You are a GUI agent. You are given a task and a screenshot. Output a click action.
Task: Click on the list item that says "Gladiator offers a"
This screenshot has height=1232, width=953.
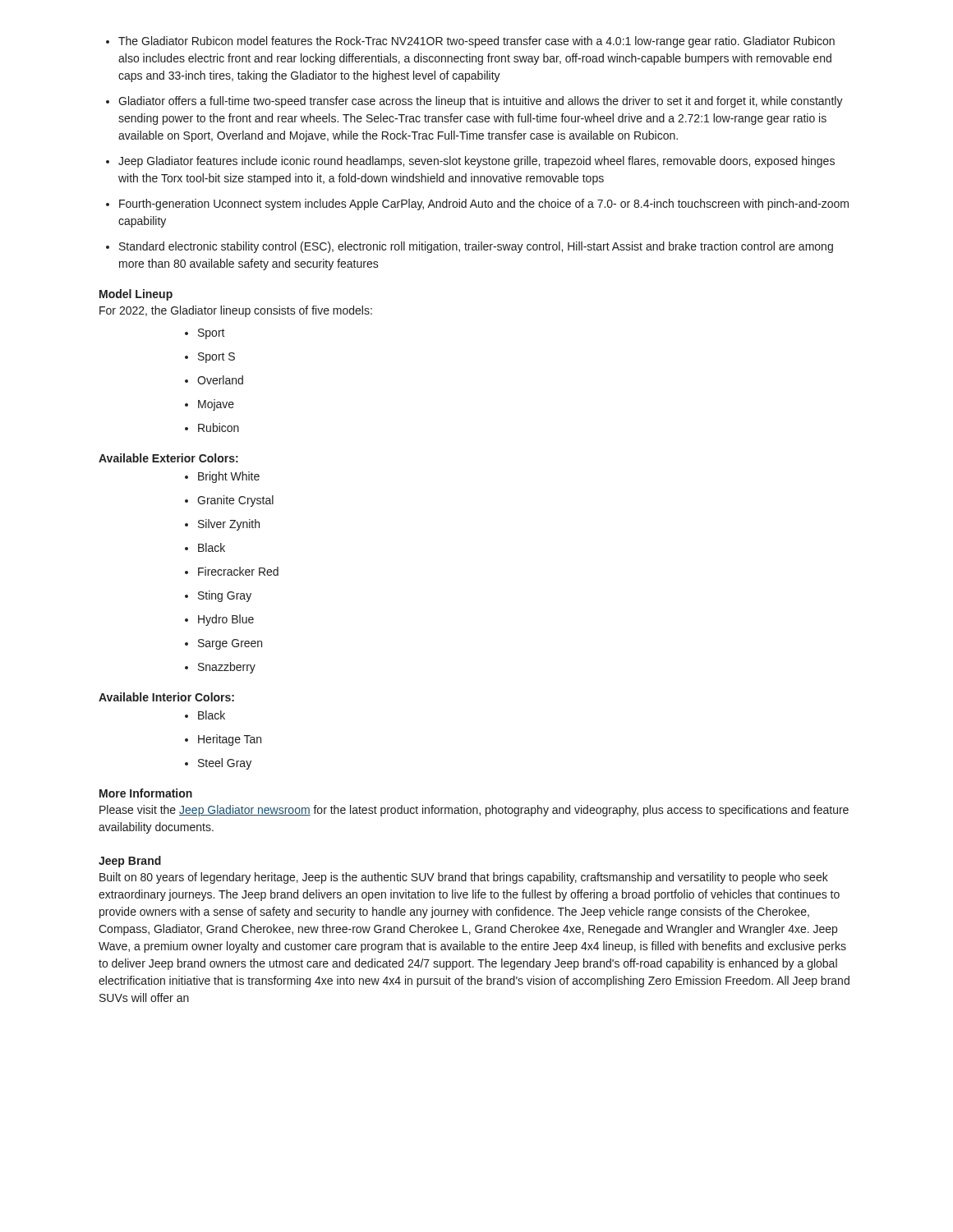tap(476, 119)
